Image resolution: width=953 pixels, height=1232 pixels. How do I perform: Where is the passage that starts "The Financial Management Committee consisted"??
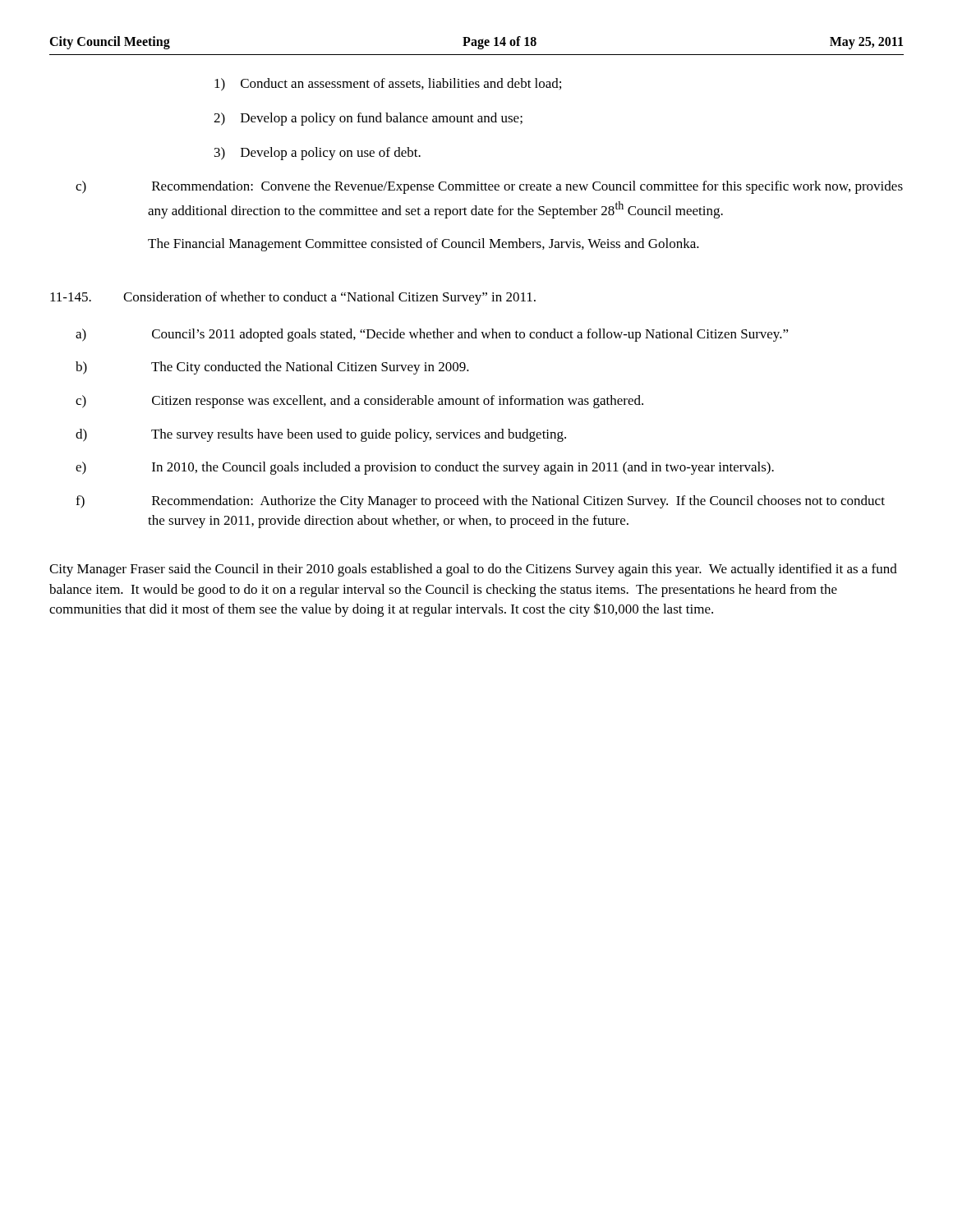(424, 244)
